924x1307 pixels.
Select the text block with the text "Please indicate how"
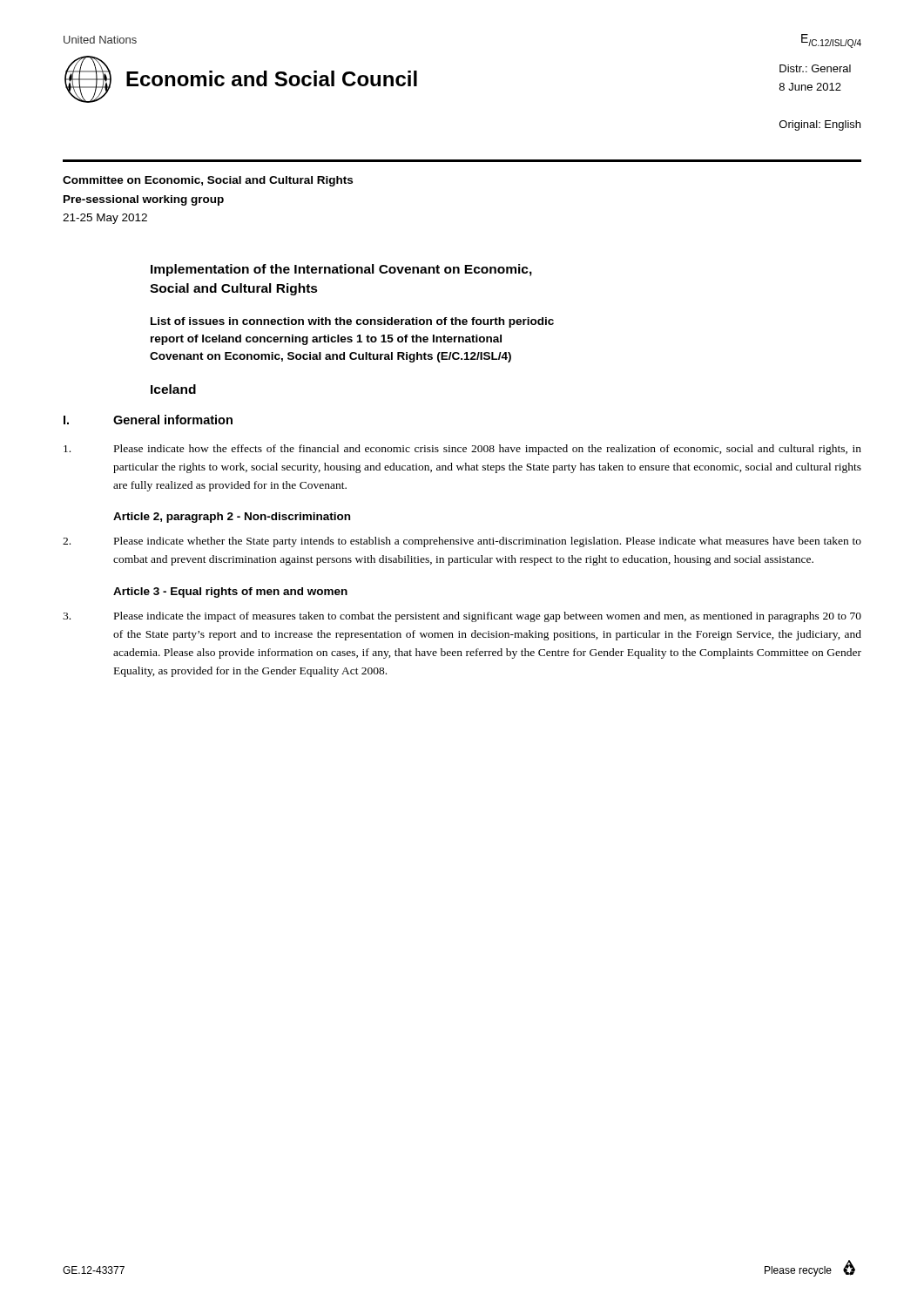click(462, 467)
